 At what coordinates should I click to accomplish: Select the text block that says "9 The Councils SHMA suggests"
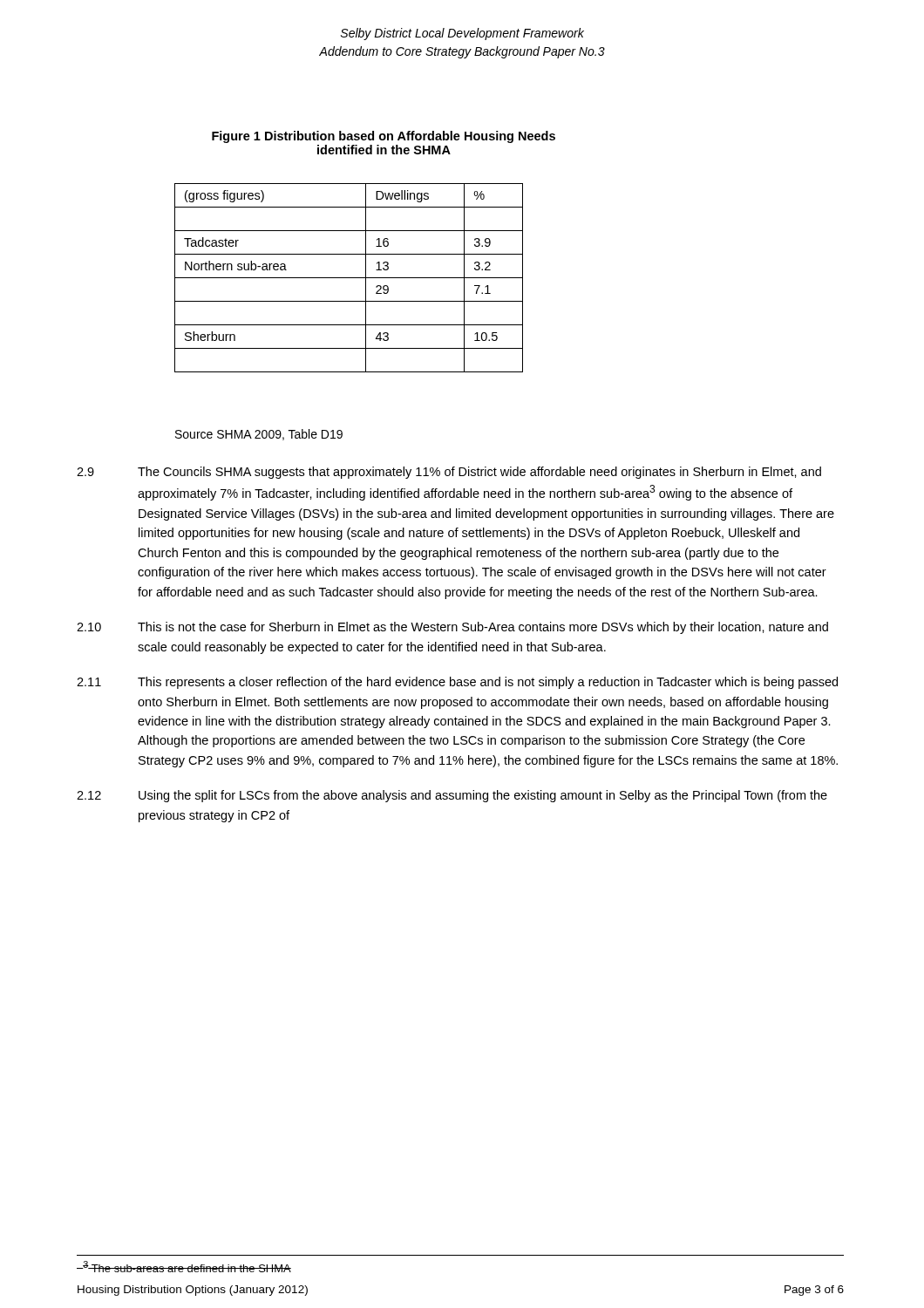(x=460, y=532)
